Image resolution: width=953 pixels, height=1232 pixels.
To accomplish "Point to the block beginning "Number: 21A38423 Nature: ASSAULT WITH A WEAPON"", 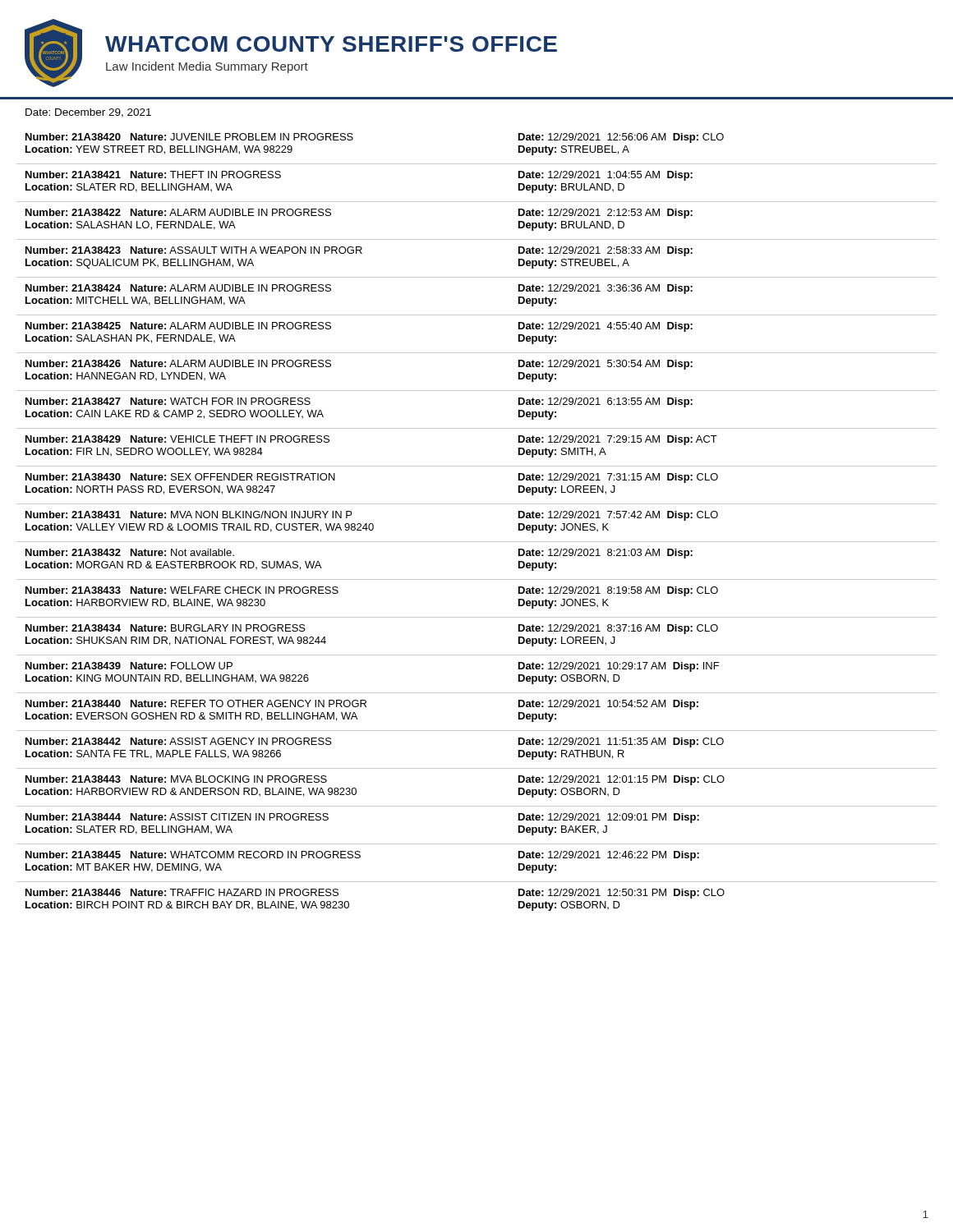I will click(359, 251).
